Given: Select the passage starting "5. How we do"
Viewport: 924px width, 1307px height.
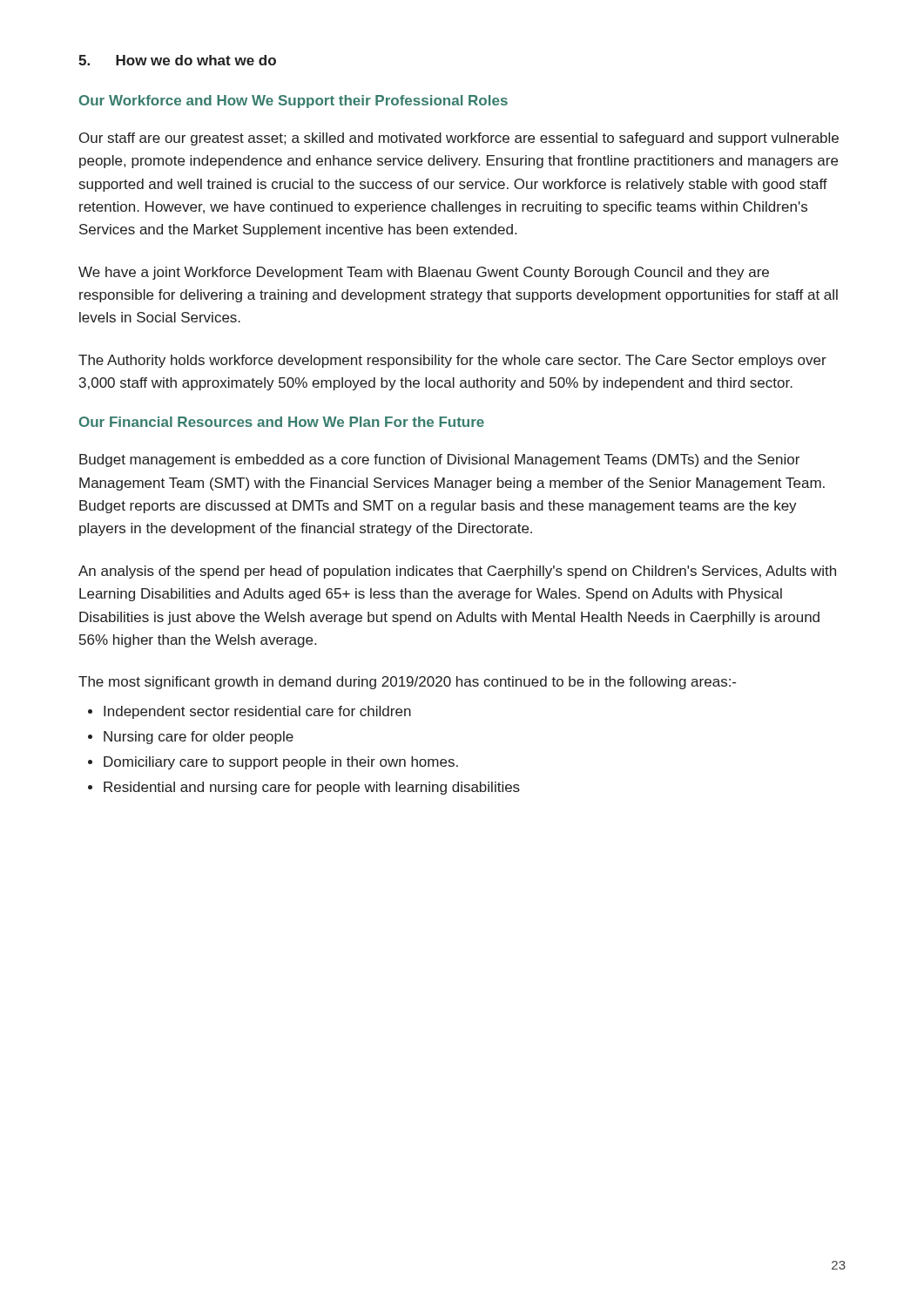Looking at the screenshot, I should (x=178, y=61).
